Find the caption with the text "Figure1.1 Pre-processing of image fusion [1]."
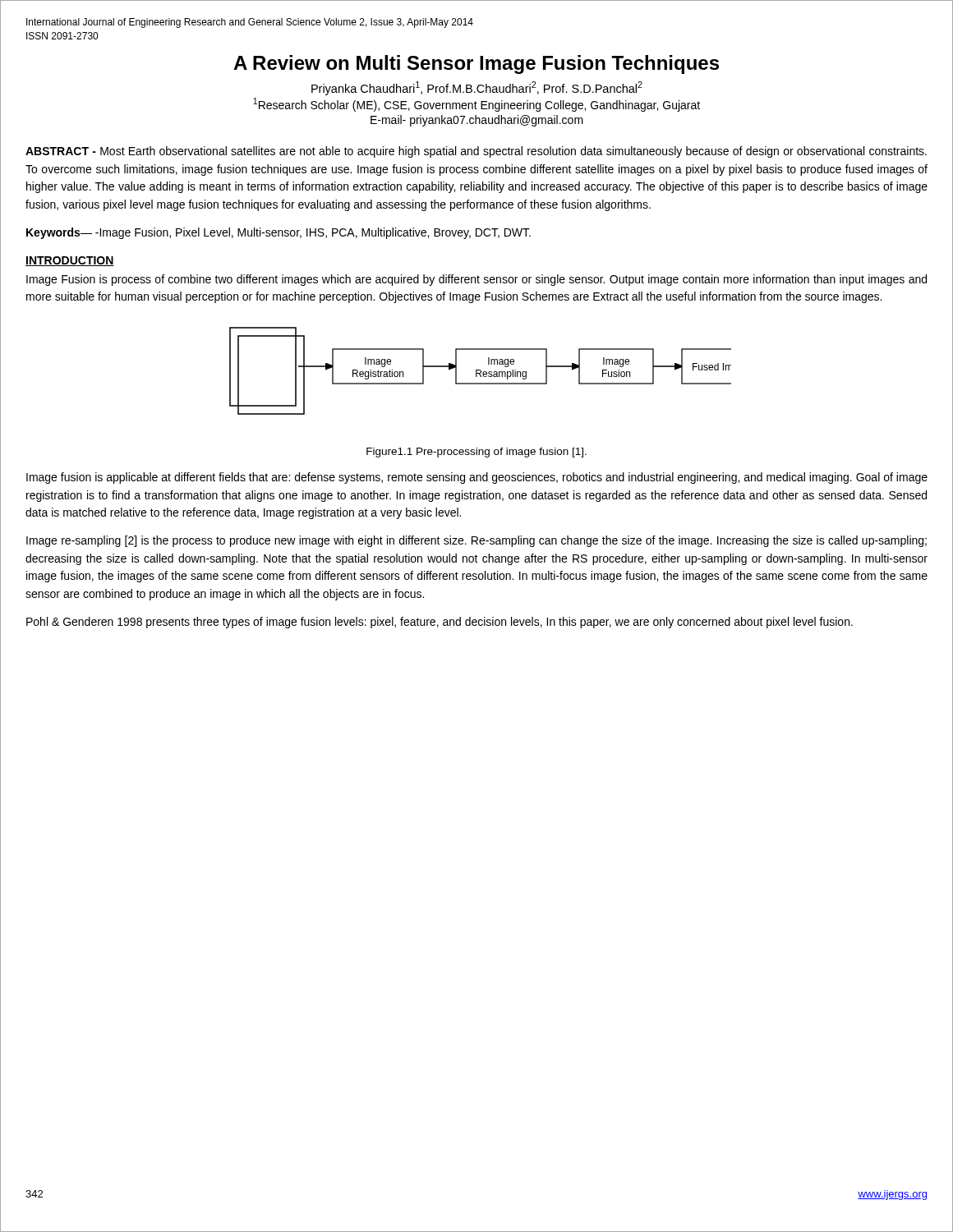The height and width of the screenshot is (1232, 953). click(x=476, y=451)
